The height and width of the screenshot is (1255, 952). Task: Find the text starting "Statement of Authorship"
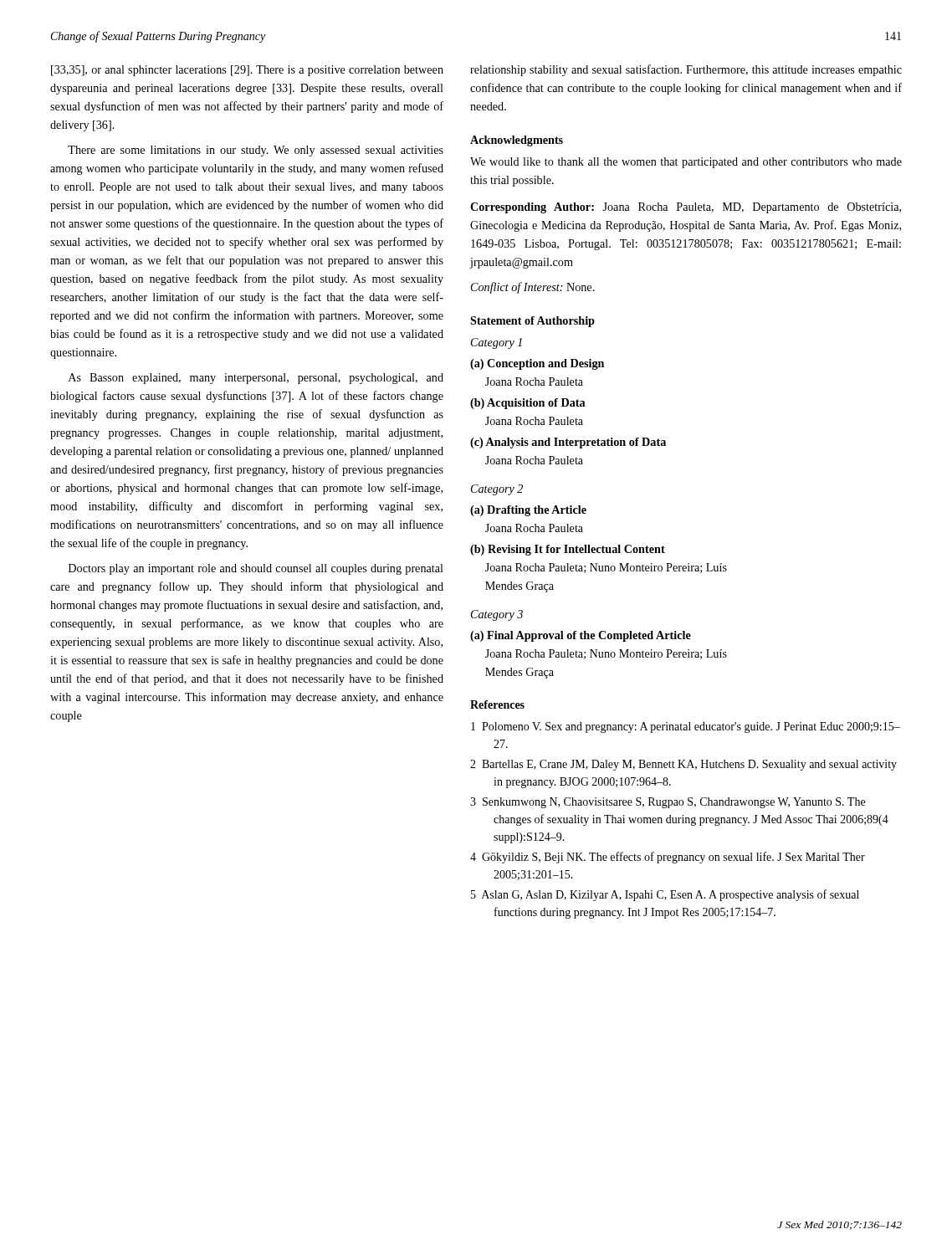pyautogui.click(x=532, y=320)
